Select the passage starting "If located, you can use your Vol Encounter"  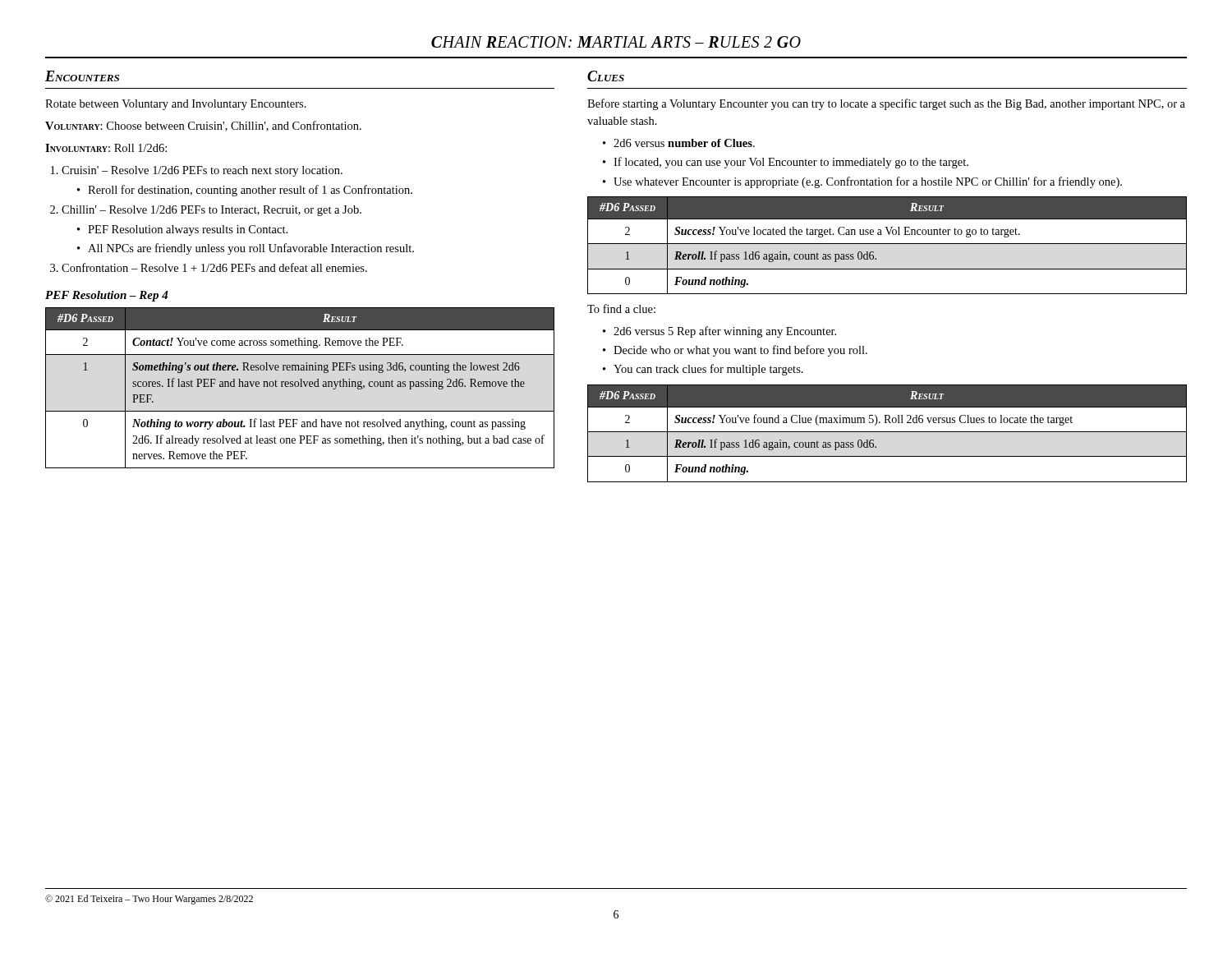(791, 162)
